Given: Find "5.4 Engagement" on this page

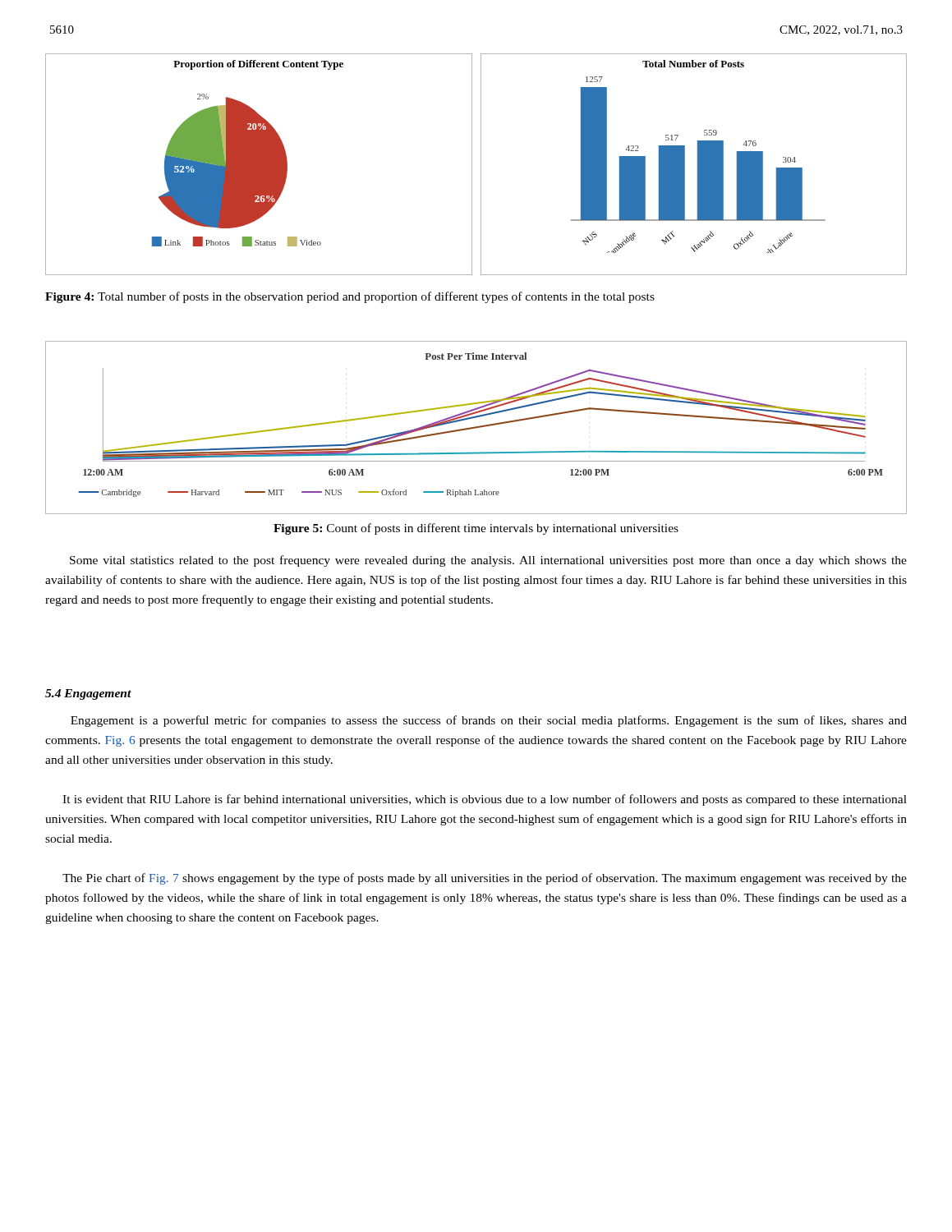Looking at the screenshot, I should pos(88,693).
